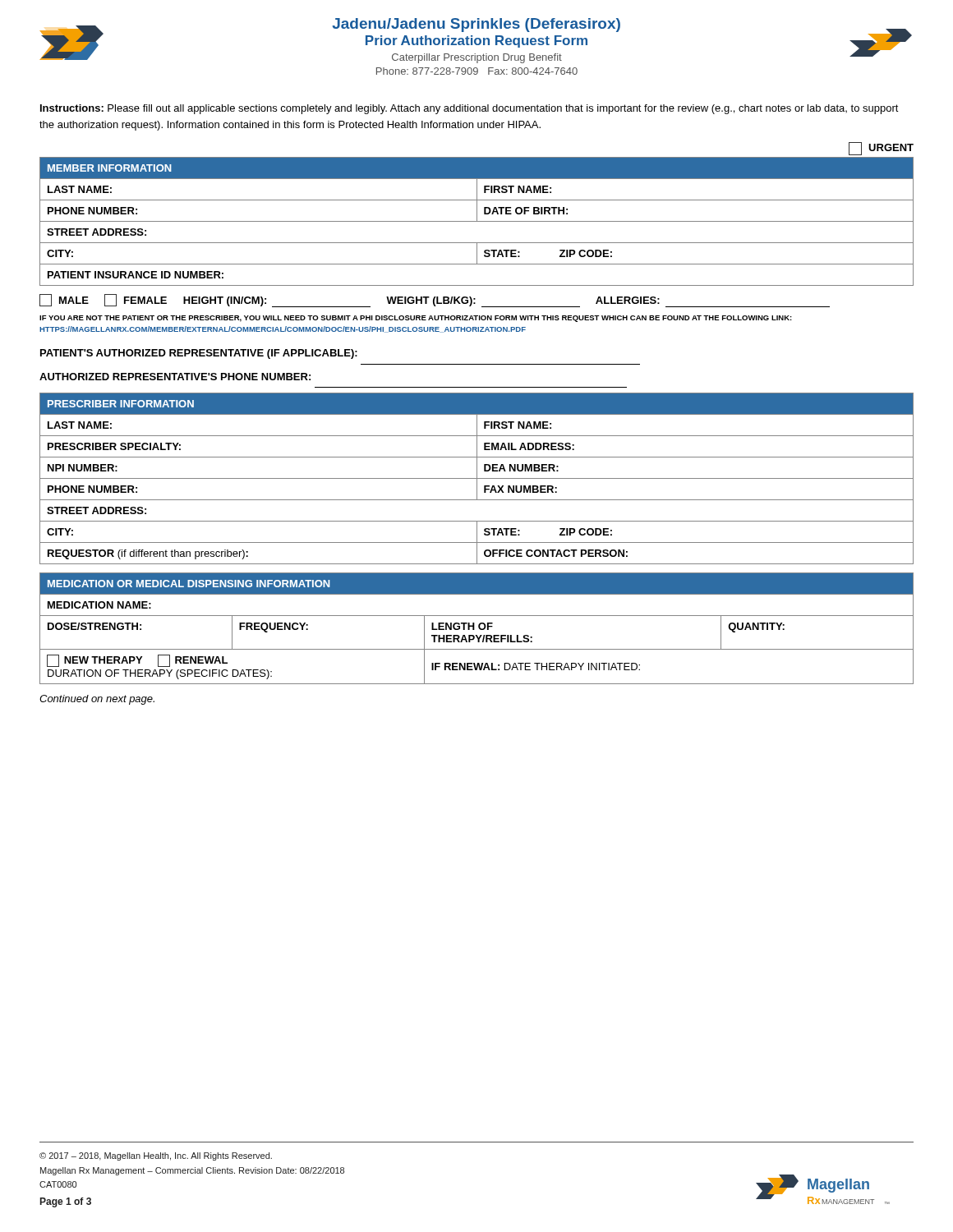The height and width of the screenshot is (1232, 953).
Task: Locate the text block that says "Instructions: Please fill out all applicable sections completely"
Action: [x=469, y=116]
